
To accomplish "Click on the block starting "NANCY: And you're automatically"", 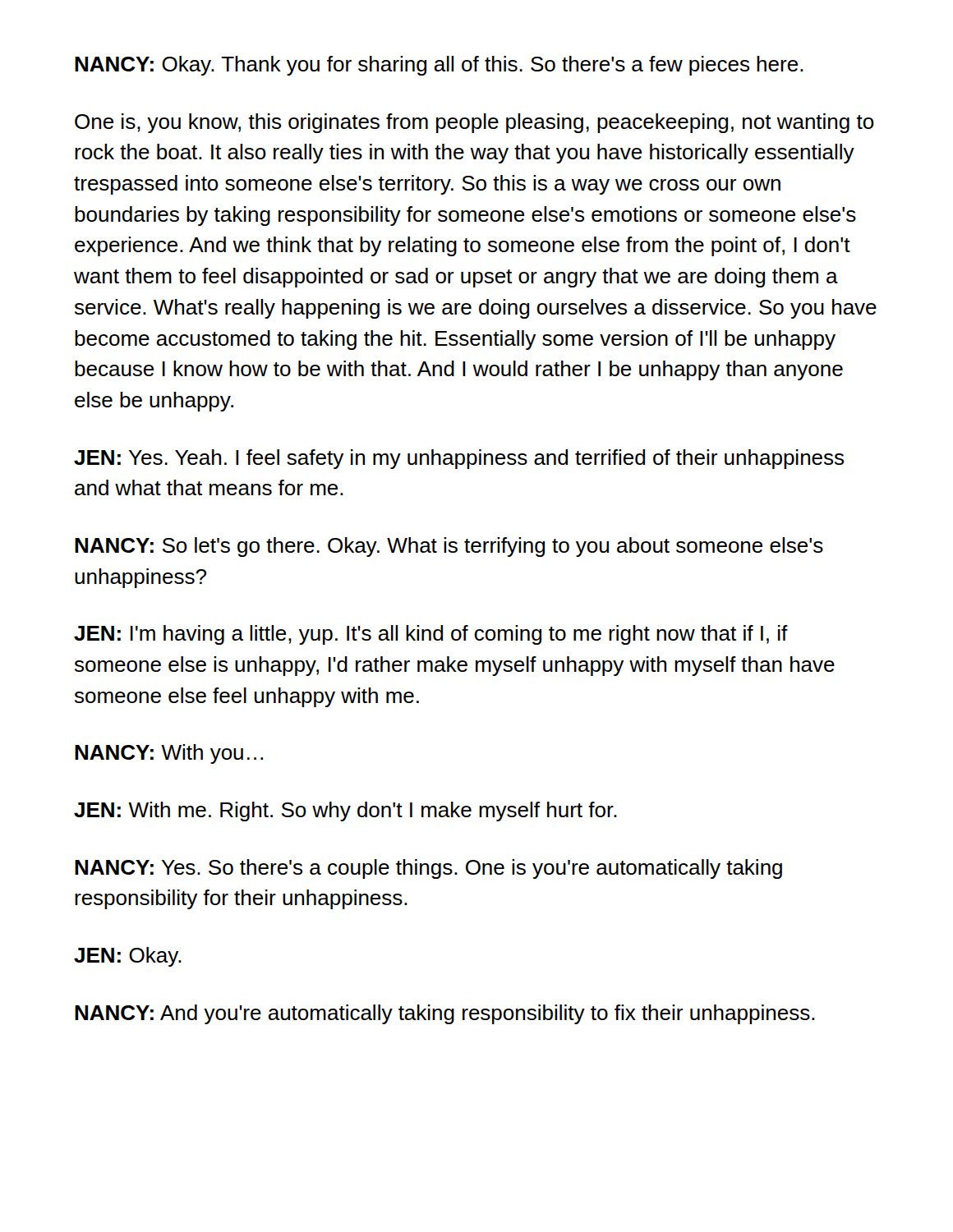I will (445, 1013).
